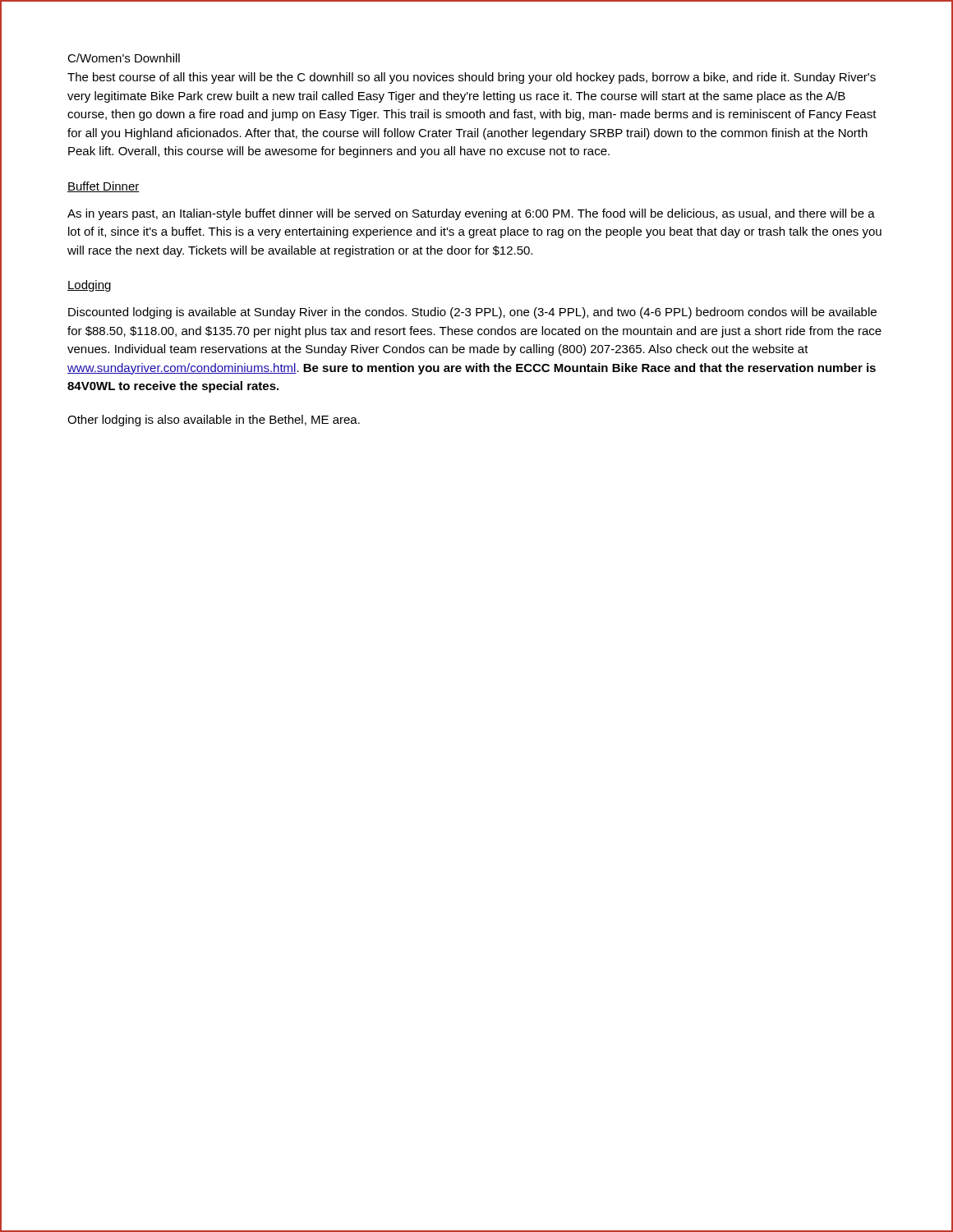Click on the text block containing "The best course of all this"
953x1232 pixels.
[x=472, y=114]
